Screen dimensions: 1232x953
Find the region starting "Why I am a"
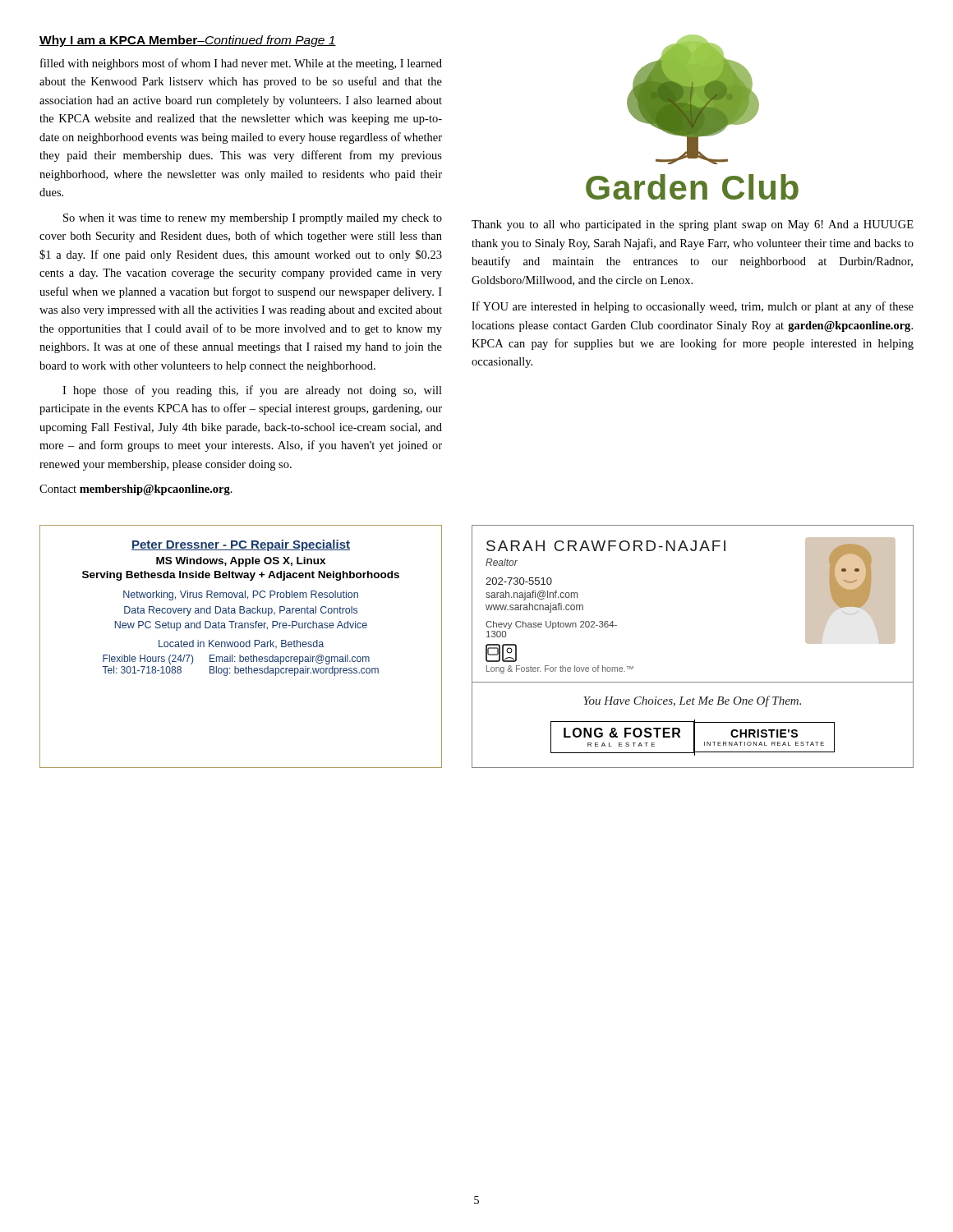188,40
